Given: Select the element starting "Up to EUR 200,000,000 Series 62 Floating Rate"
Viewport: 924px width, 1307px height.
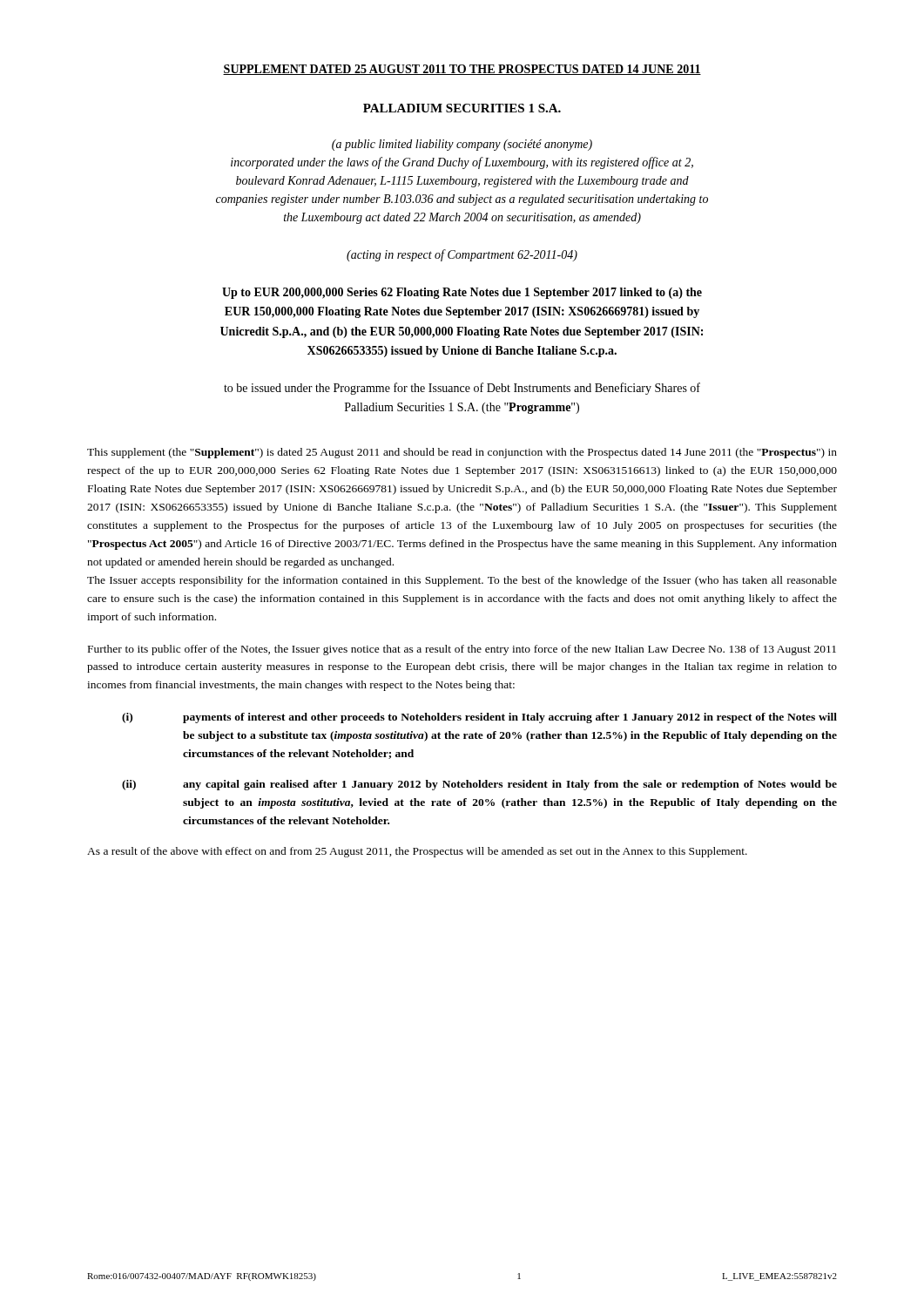Looking at the screenshot, I should point(462,322).
